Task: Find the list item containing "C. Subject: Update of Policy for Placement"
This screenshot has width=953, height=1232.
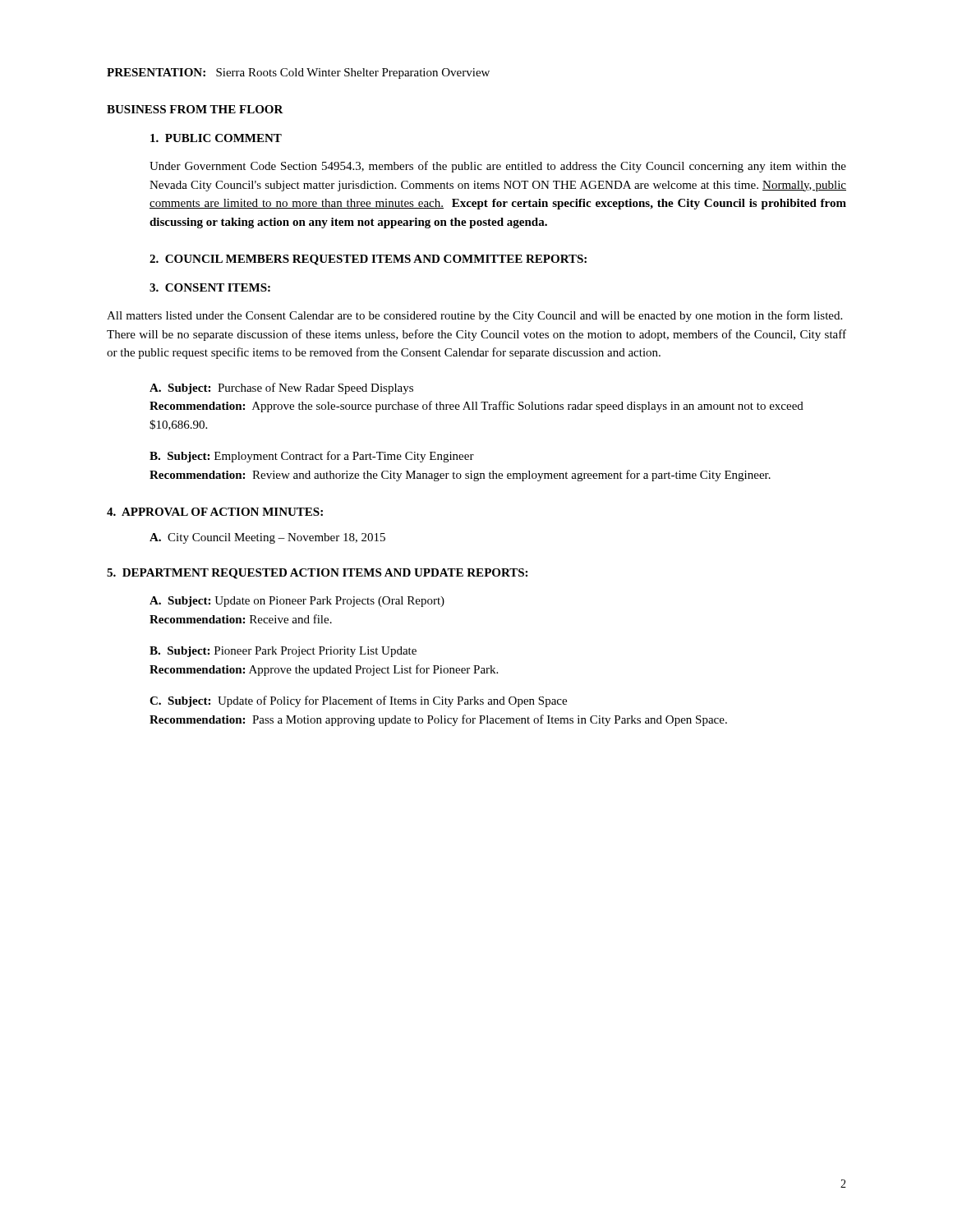Action: [x=498, y=710]
